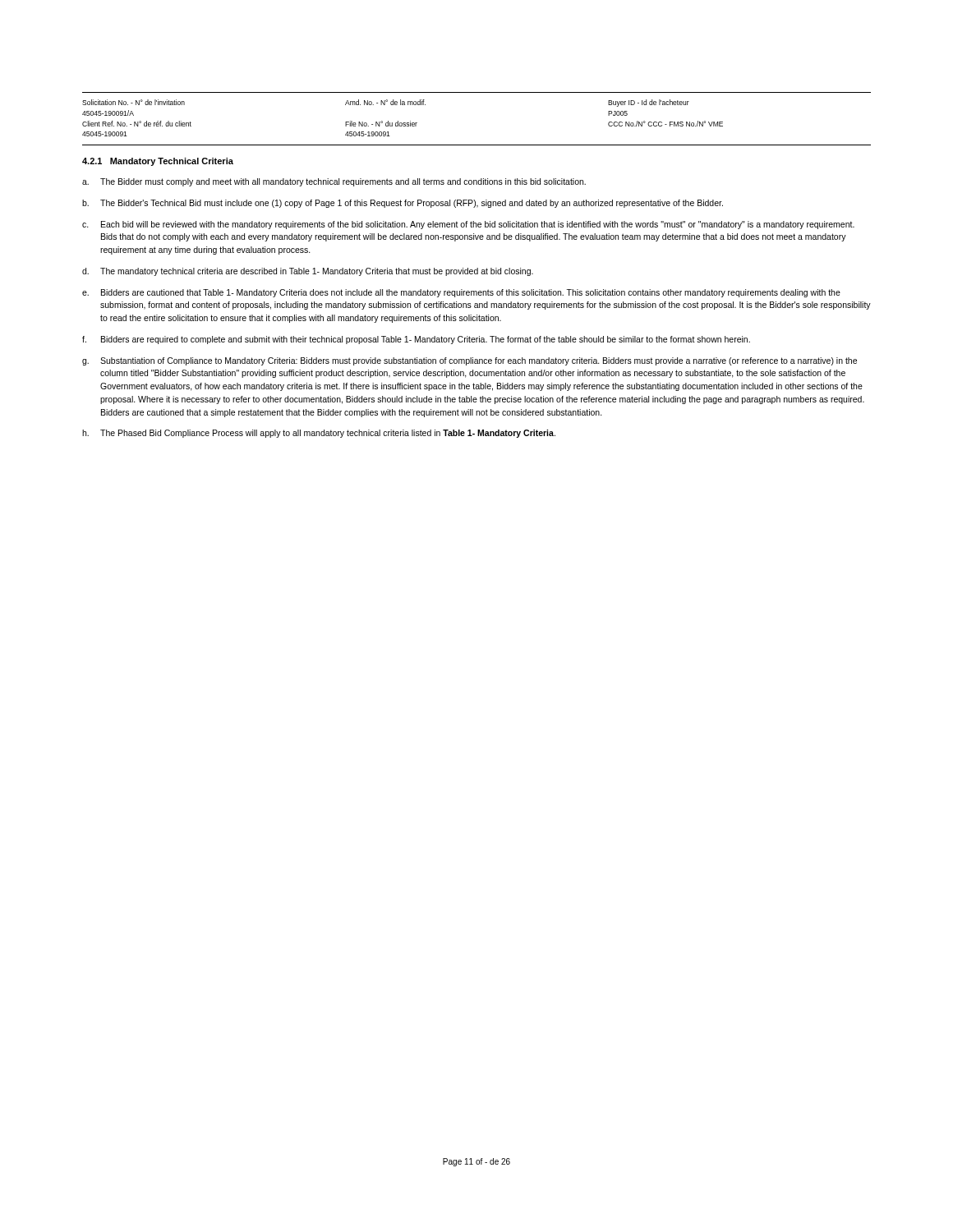Locate the element starting "g. Substantiation of Compliance"
This screenshot has height=1232, width=953.
(476, 387)
